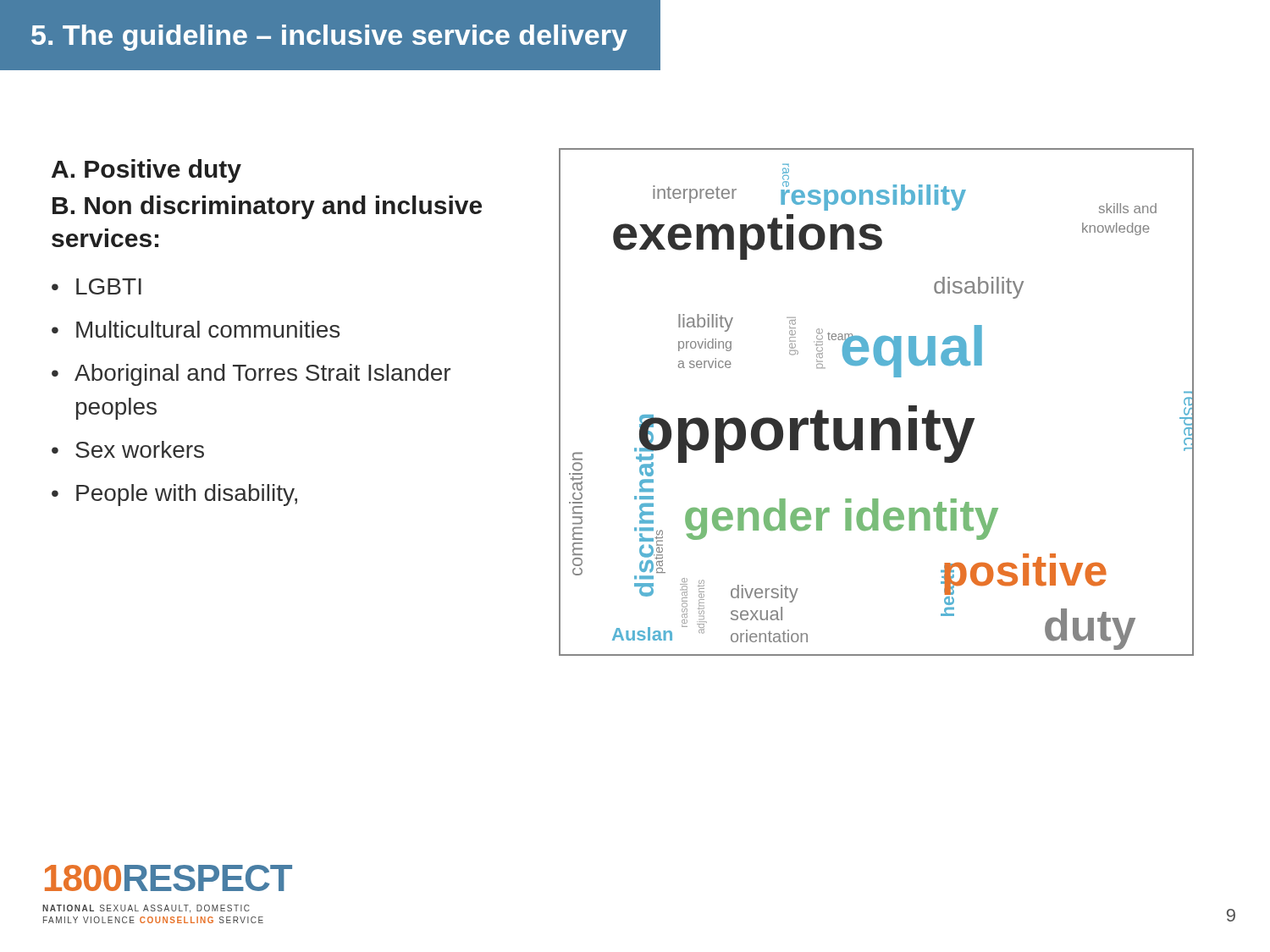Point to the element starting "Sex workers"
The width and height of the screenshot is (1270, 952).
(x=140, y=450)
